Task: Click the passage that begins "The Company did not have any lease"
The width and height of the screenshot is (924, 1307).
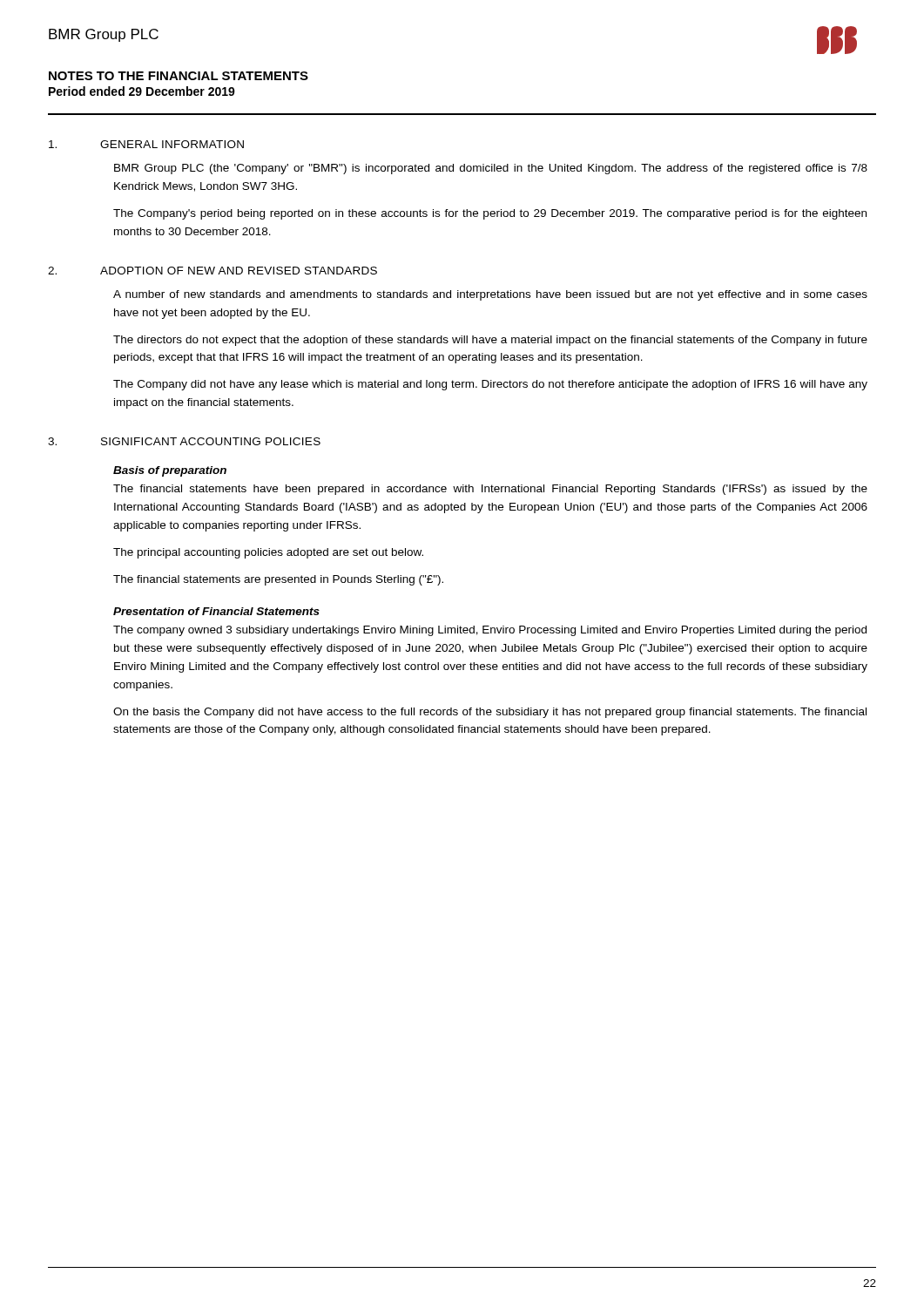Action: [x=490, y=393]
